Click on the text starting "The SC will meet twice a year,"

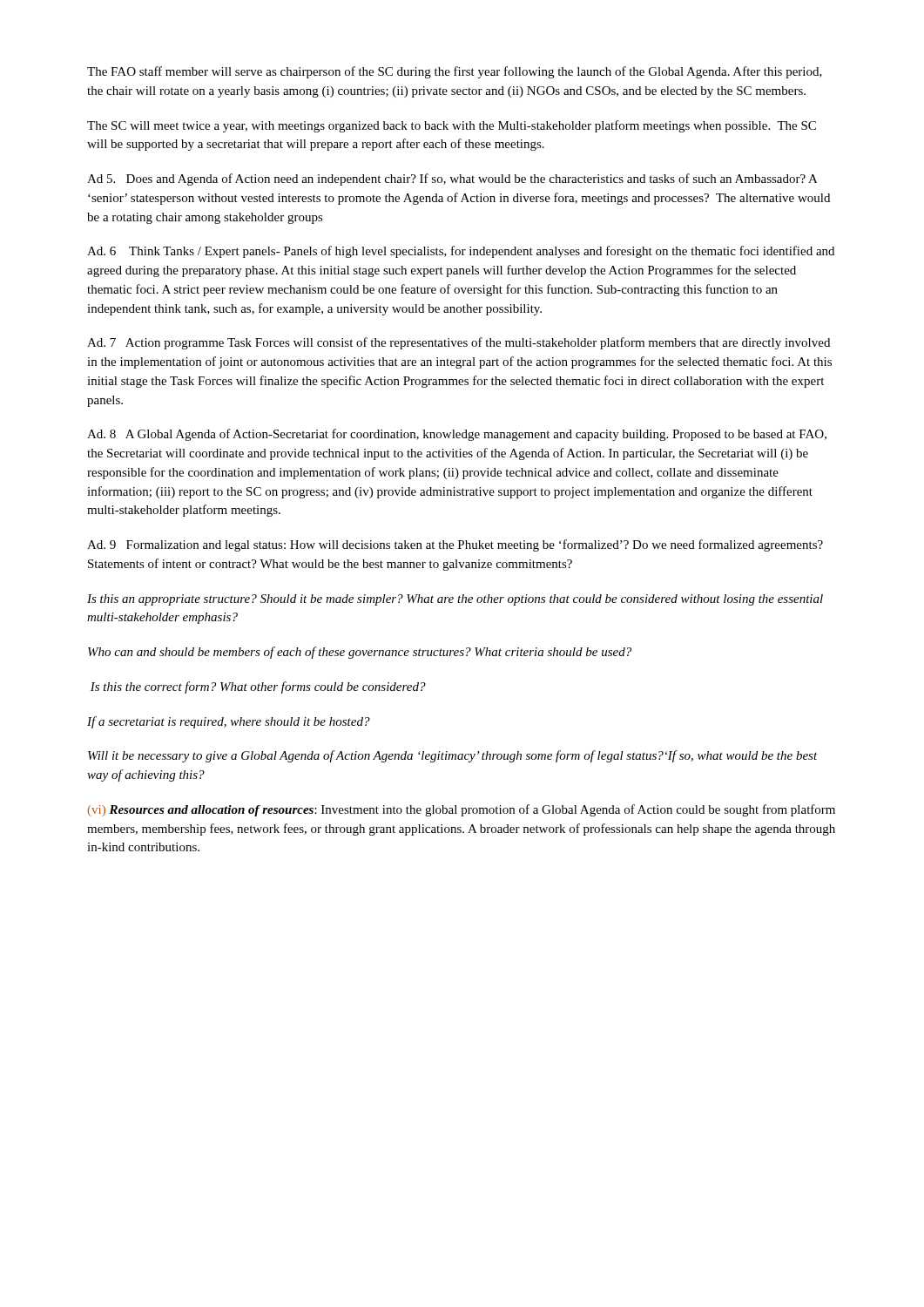point(452,134)
